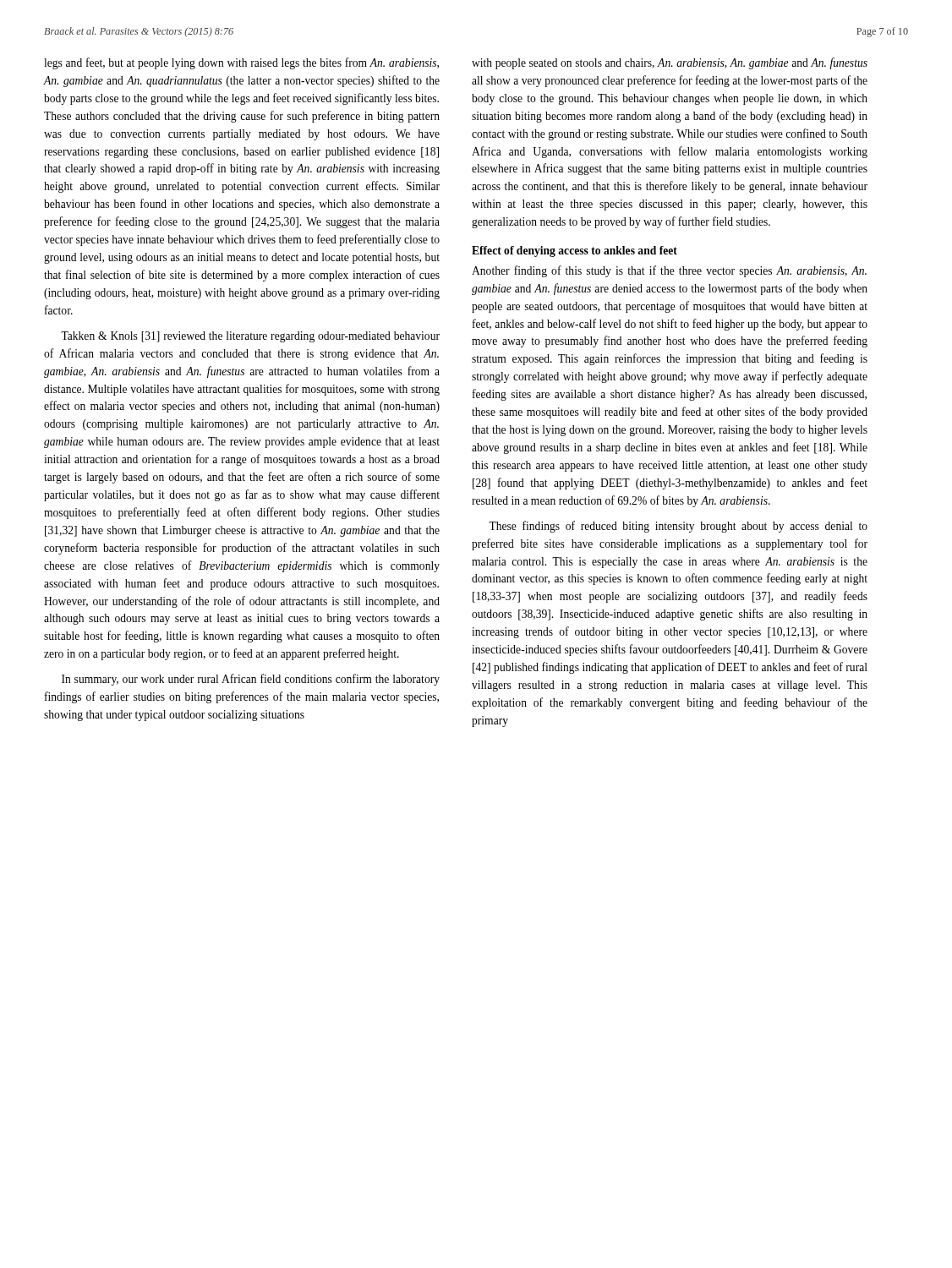Click the passage that begins "Another finding of this study is that"
The image size is (952, 1268).
670,387
